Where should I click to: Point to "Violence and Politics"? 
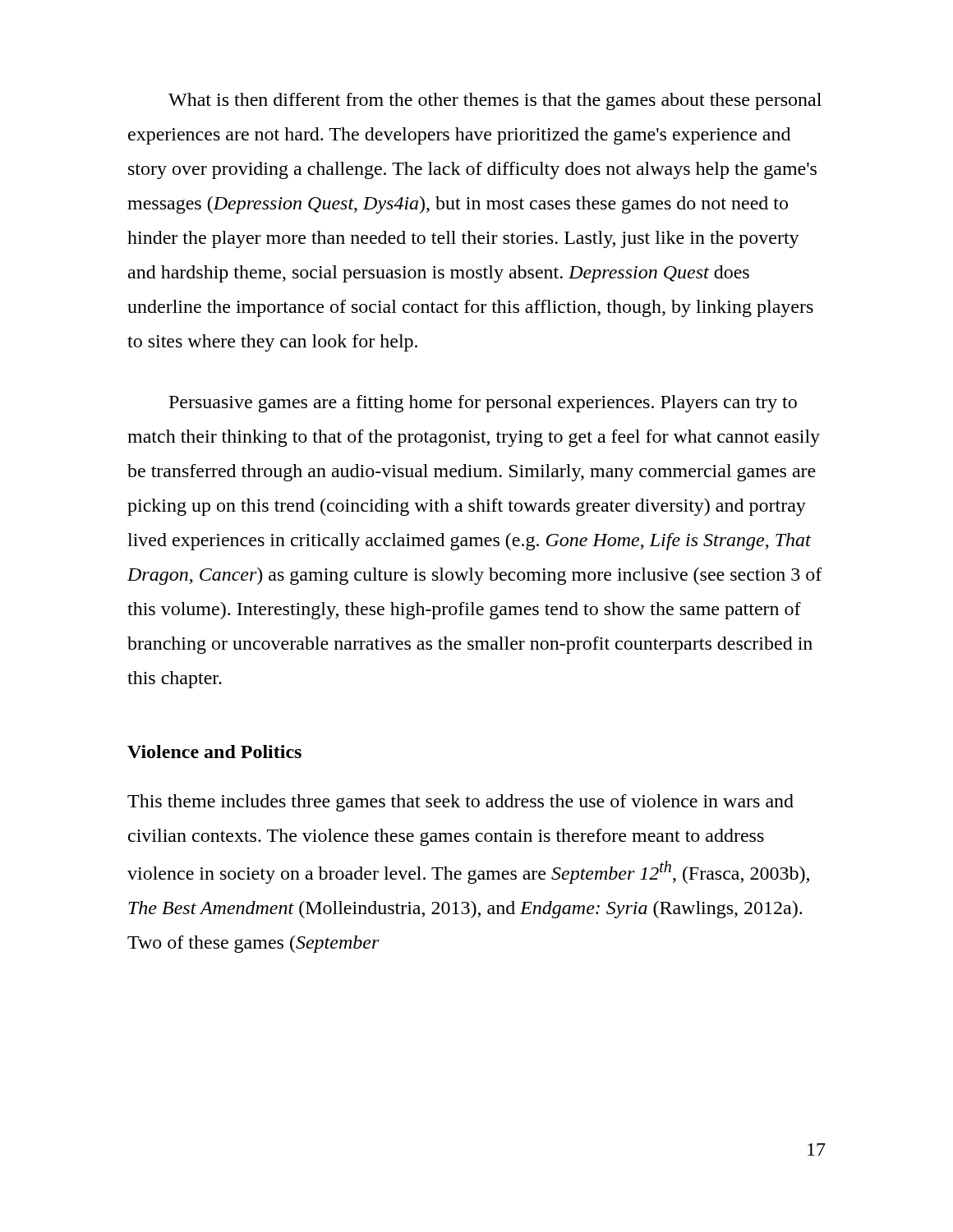(215, 752)
